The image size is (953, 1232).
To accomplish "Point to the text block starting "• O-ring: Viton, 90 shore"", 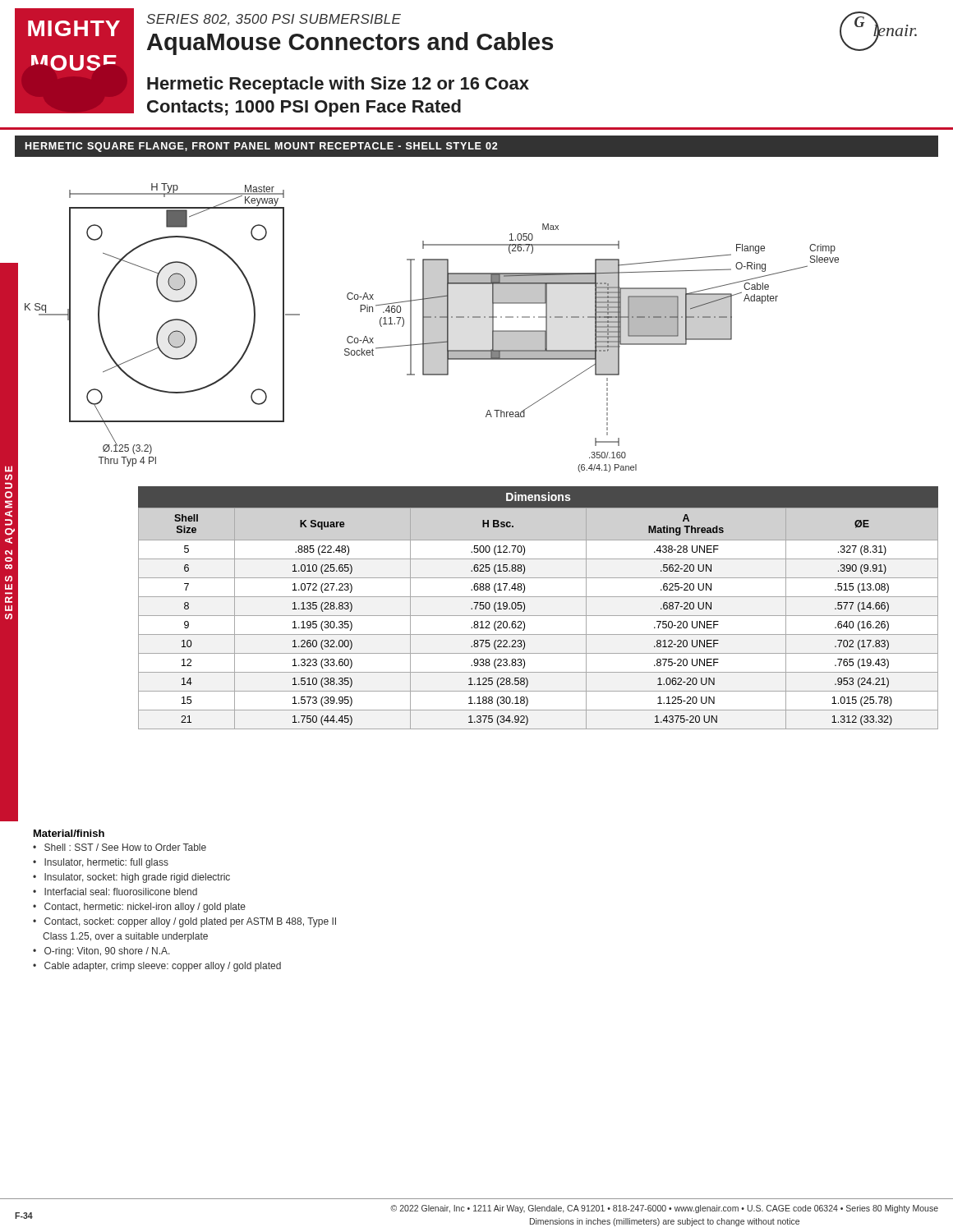I will click(x=102, y=951).
